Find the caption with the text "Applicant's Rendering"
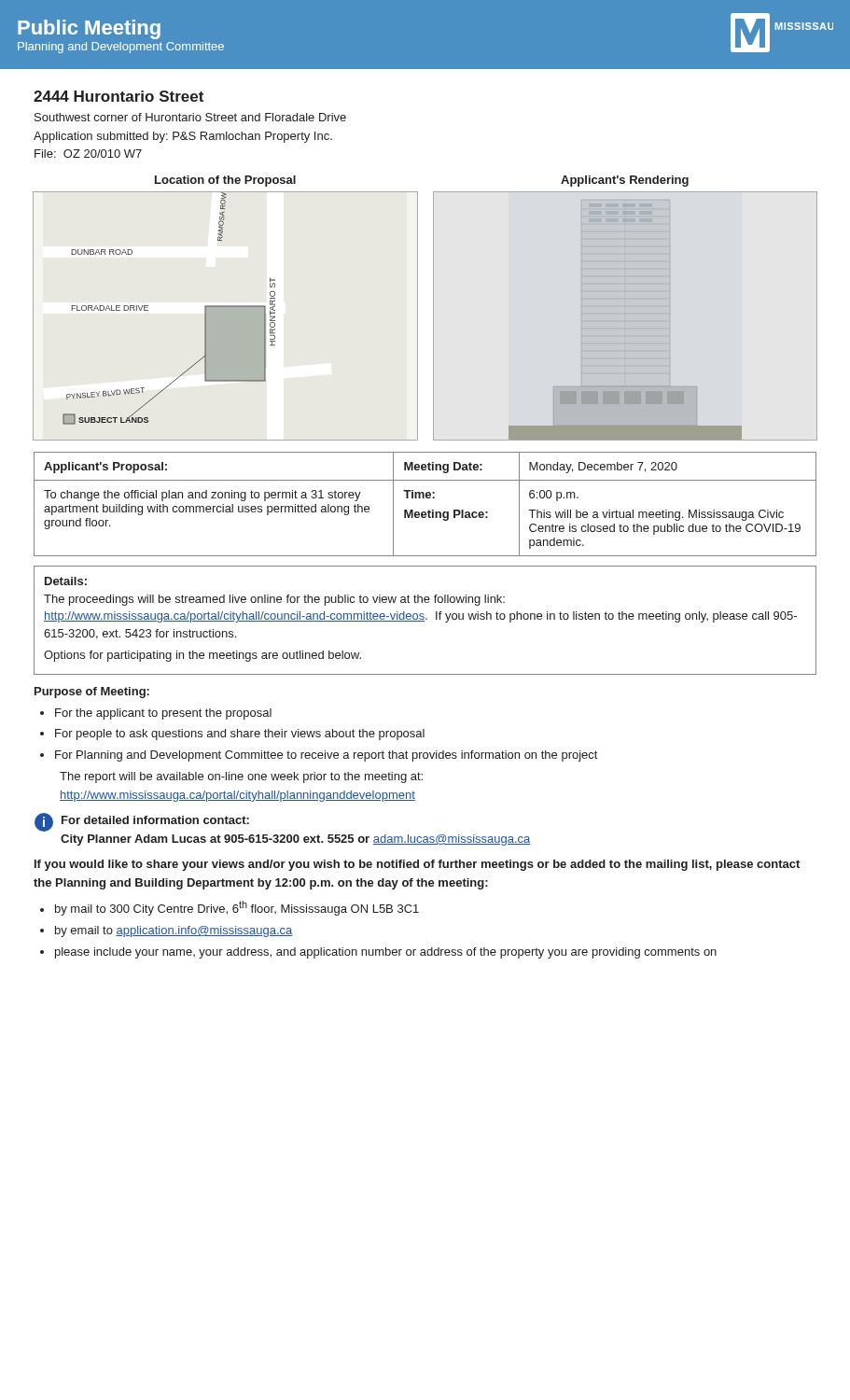 (x=625, y=179)
